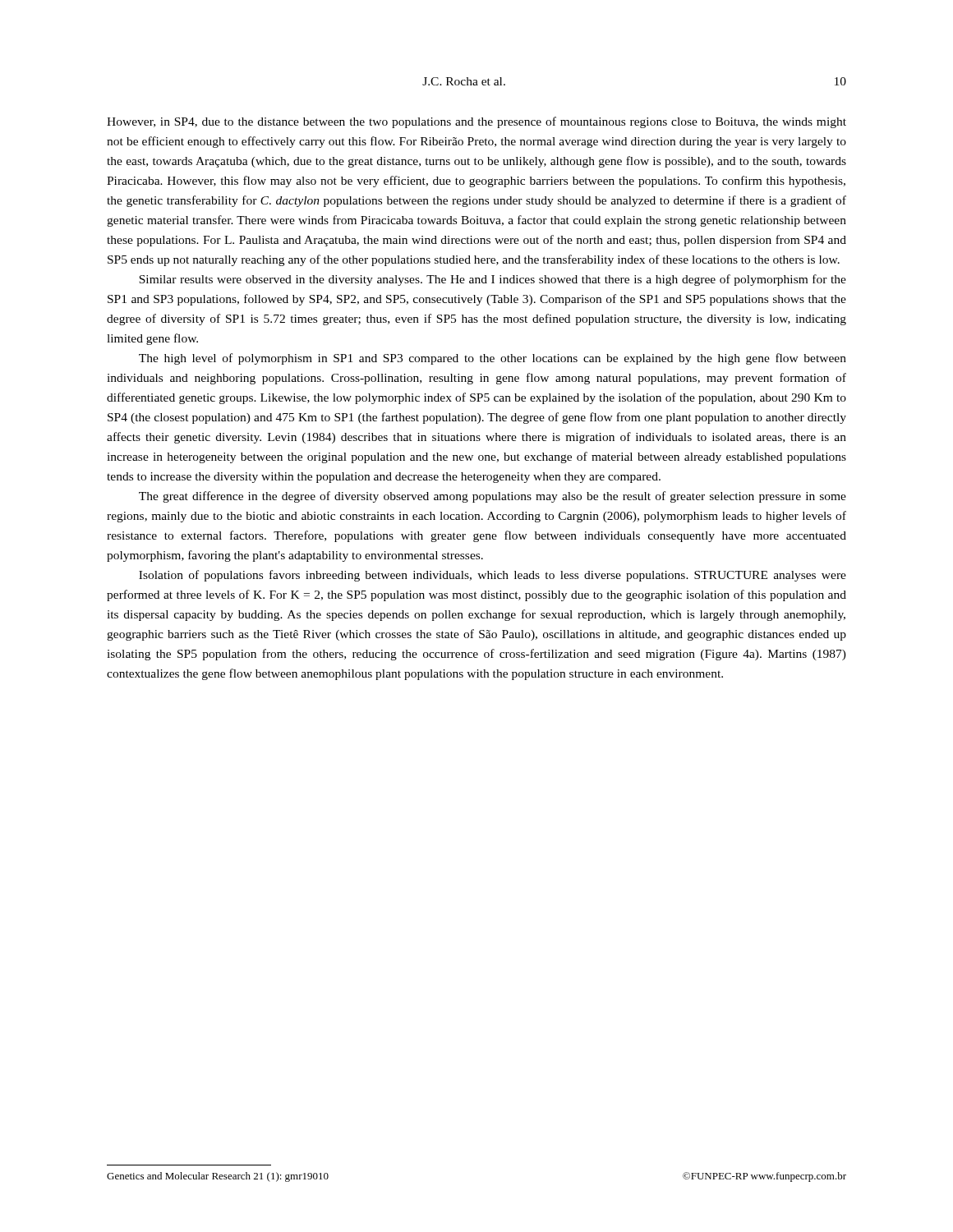This screenshot has width=953, height=1232.
Task: Point to the block beginning "The great difference in the degree"
Action: click(x=476, y=526)
